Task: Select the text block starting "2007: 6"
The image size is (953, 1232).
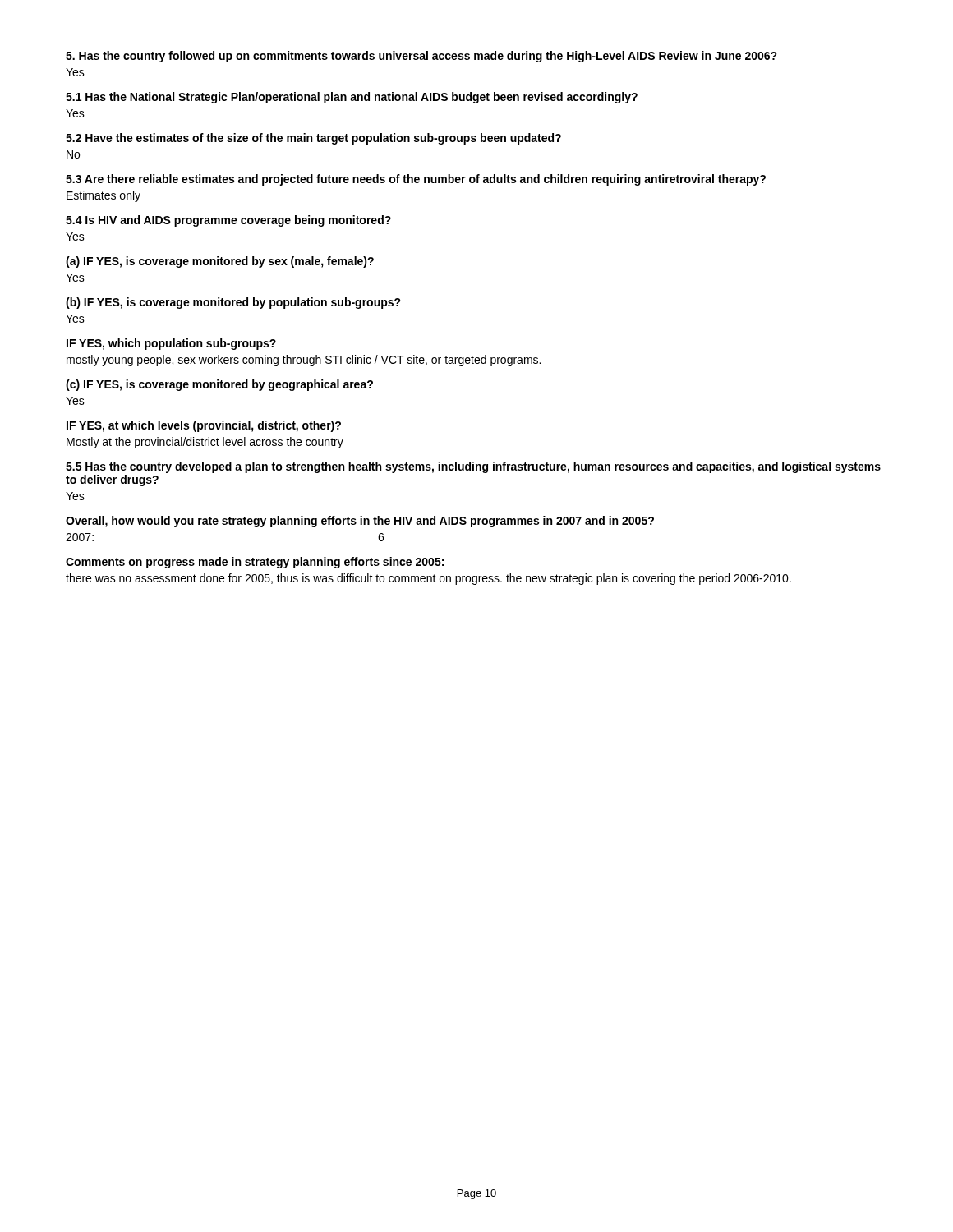Action: [x=476, y=537]
